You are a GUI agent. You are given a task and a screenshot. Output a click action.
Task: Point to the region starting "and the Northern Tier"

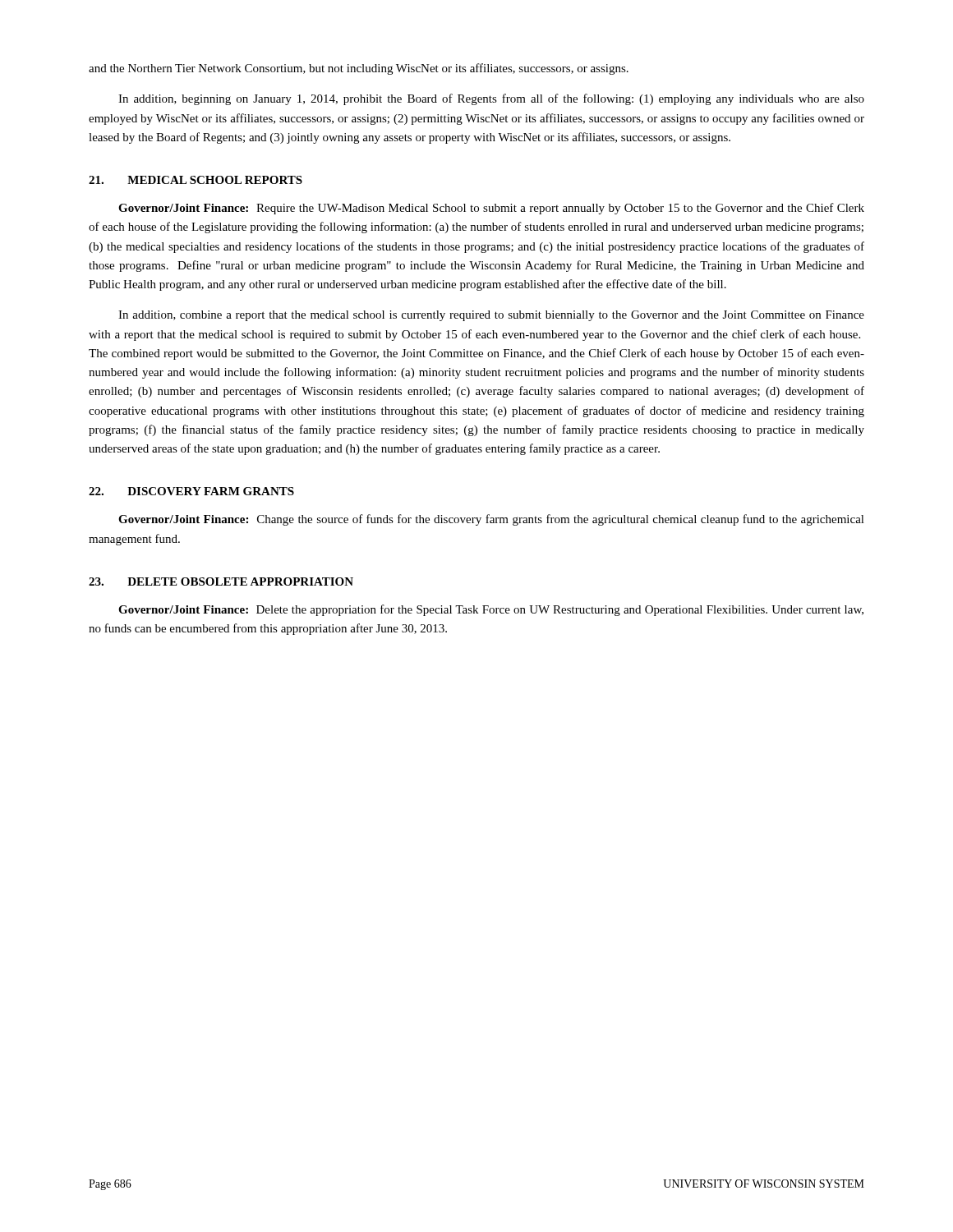[x=359, y=68]
